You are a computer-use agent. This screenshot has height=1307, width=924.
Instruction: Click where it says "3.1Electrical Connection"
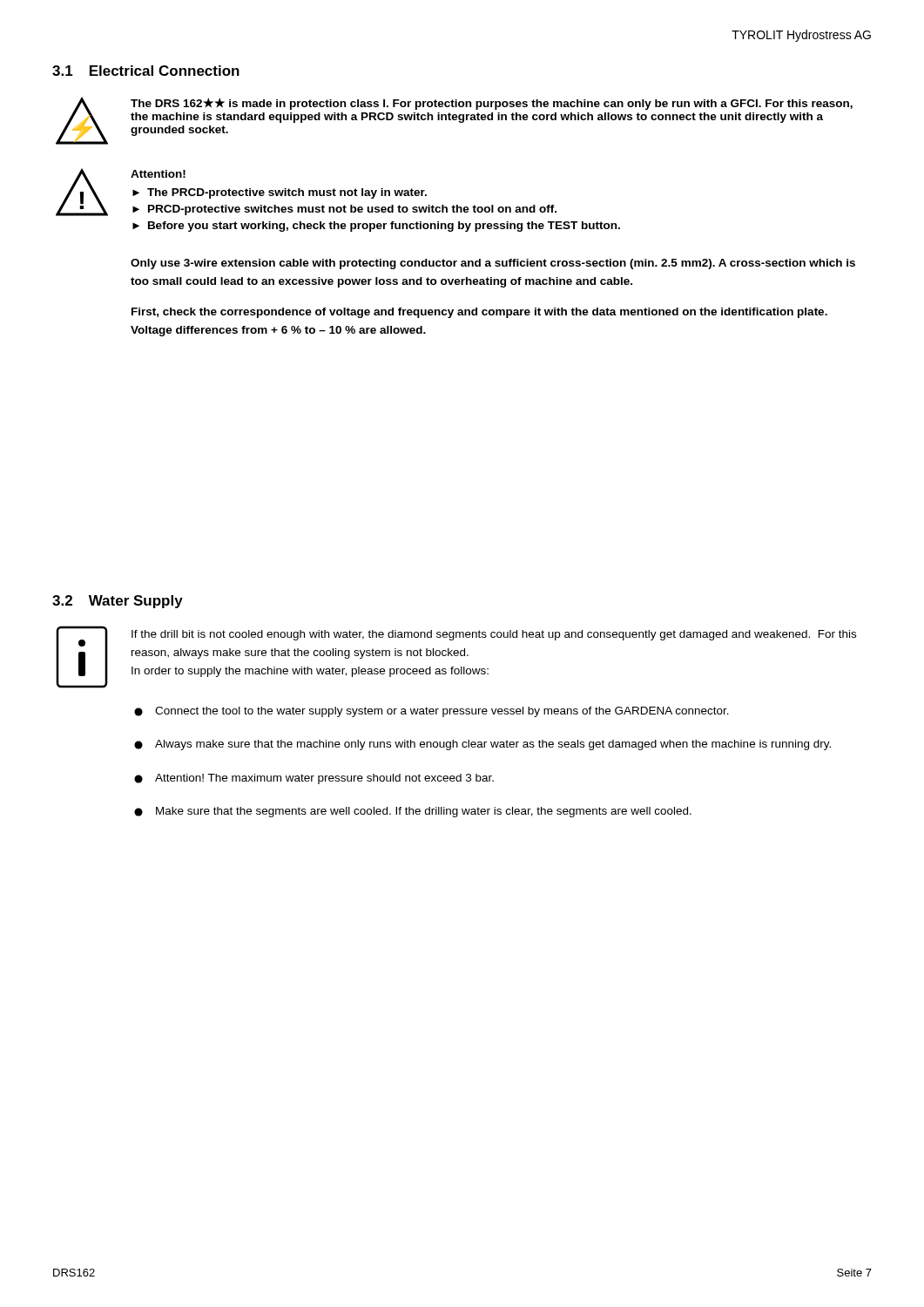146,71
